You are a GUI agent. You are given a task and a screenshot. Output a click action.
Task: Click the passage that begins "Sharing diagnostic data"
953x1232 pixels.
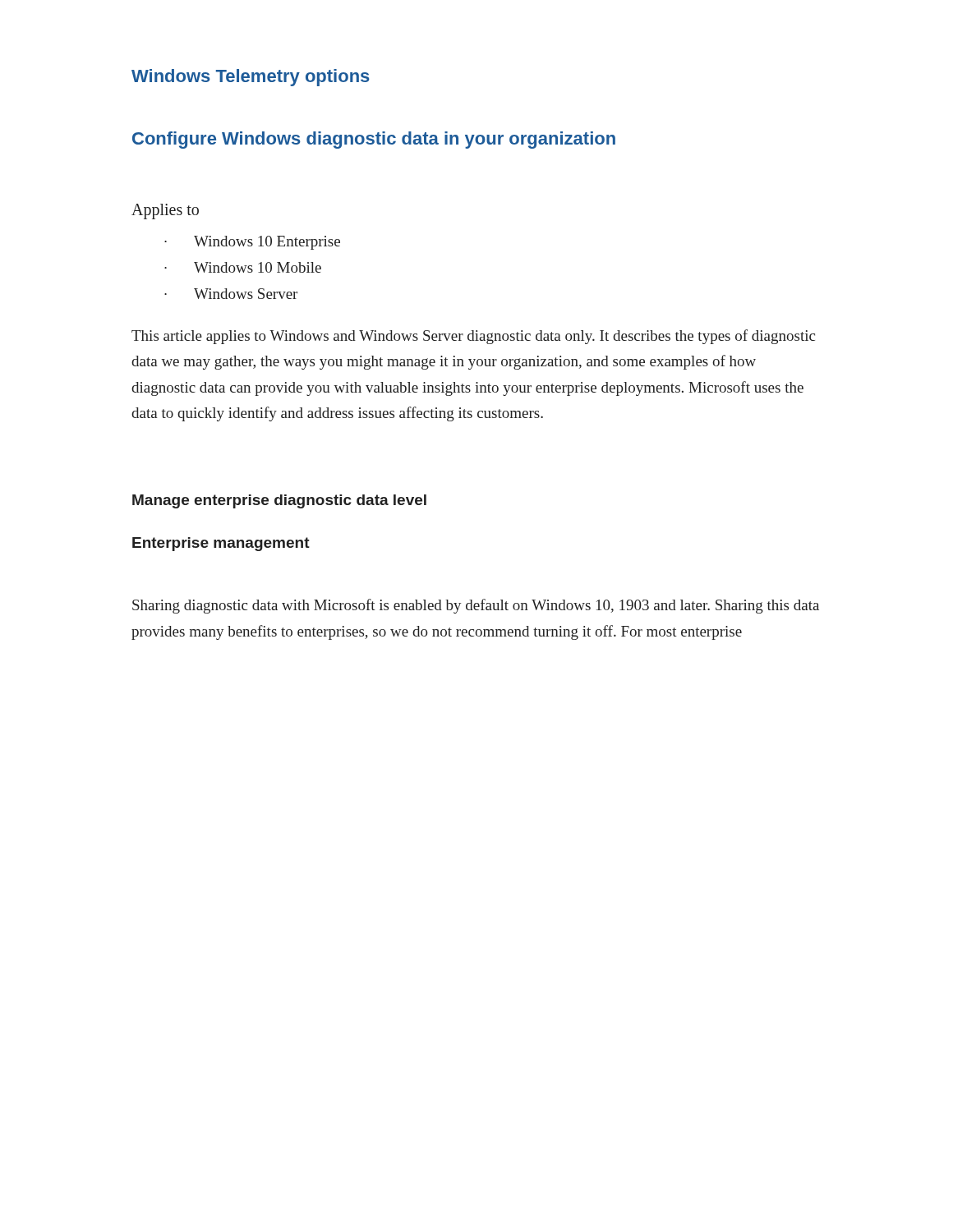[x=476, y=618]
